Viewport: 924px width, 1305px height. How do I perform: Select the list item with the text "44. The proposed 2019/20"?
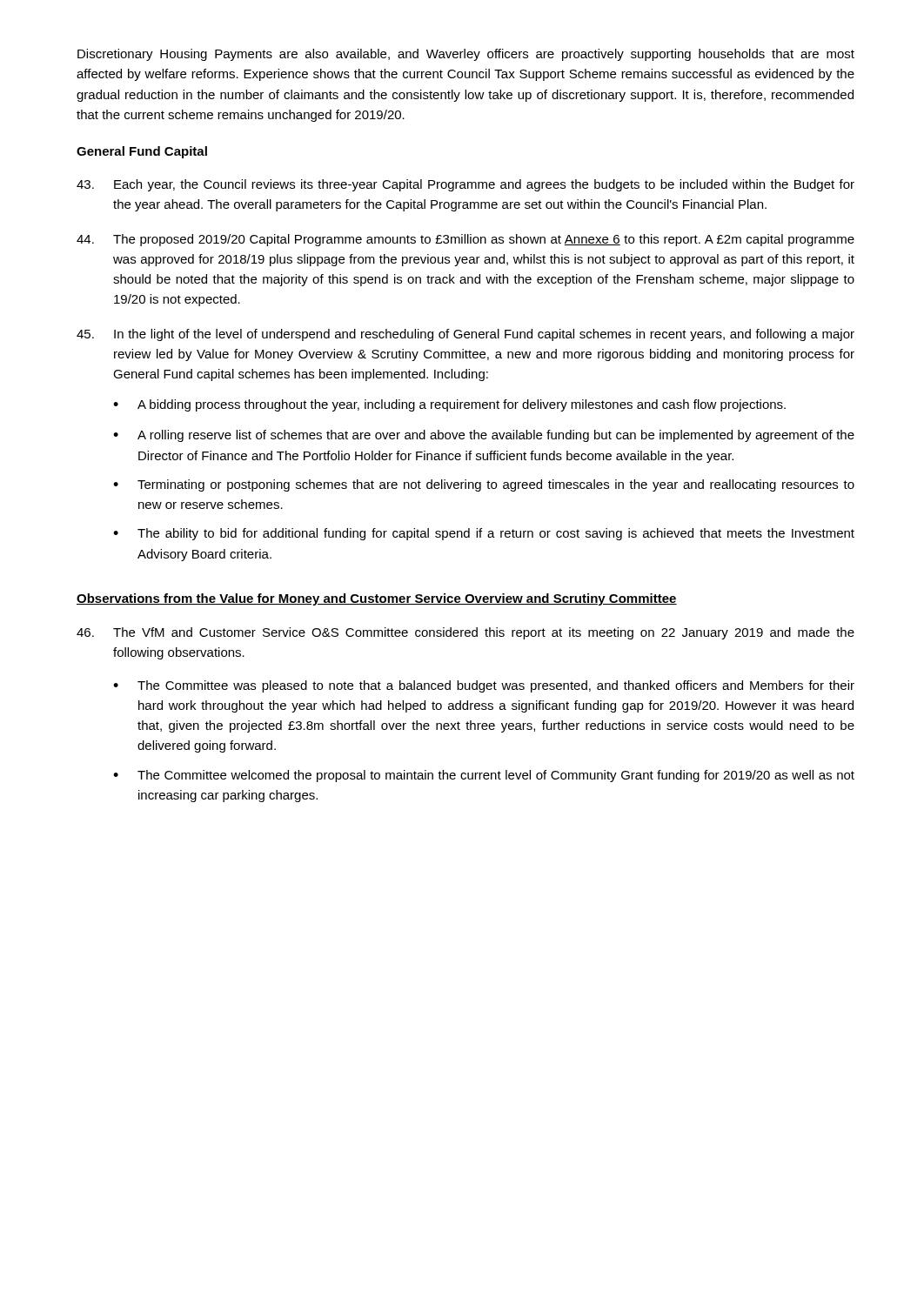pyautogui.click(x=466, y=269)
